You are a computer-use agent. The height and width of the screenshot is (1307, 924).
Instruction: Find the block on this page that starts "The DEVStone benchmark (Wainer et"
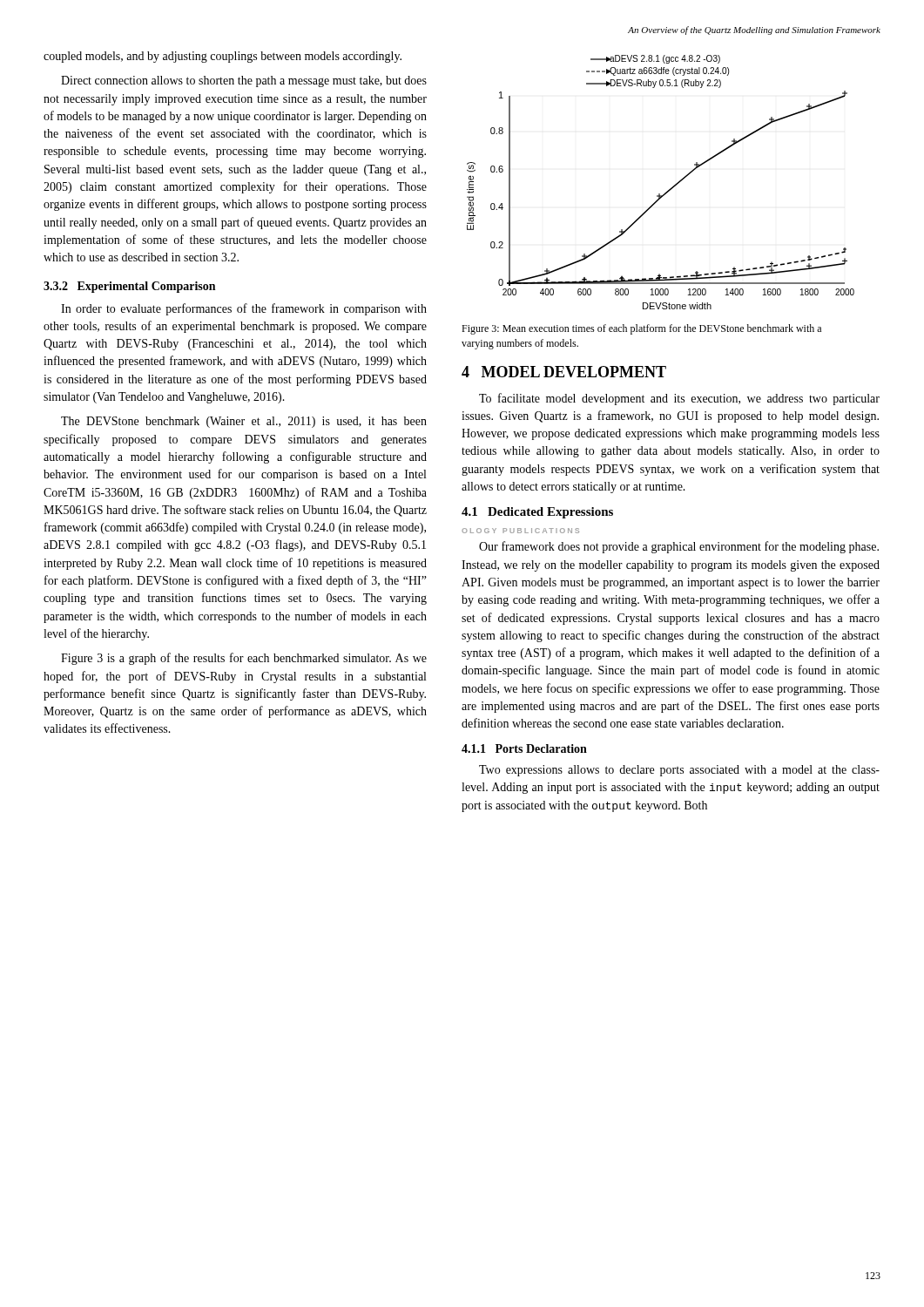pyautogui.click(x=235, y=528)
